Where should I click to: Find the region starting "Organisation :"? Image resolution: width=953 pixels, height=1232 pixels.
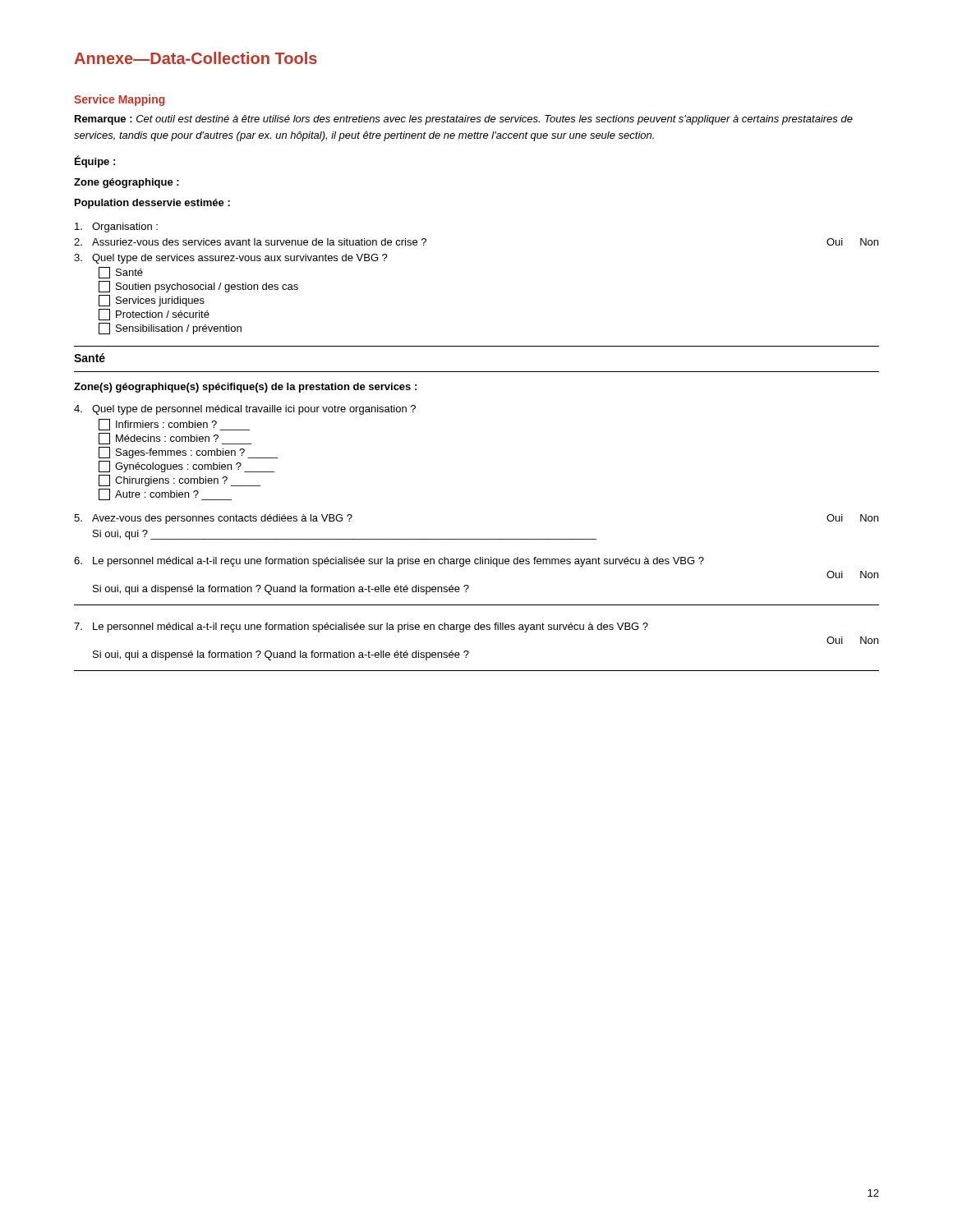tap(116, 227)
